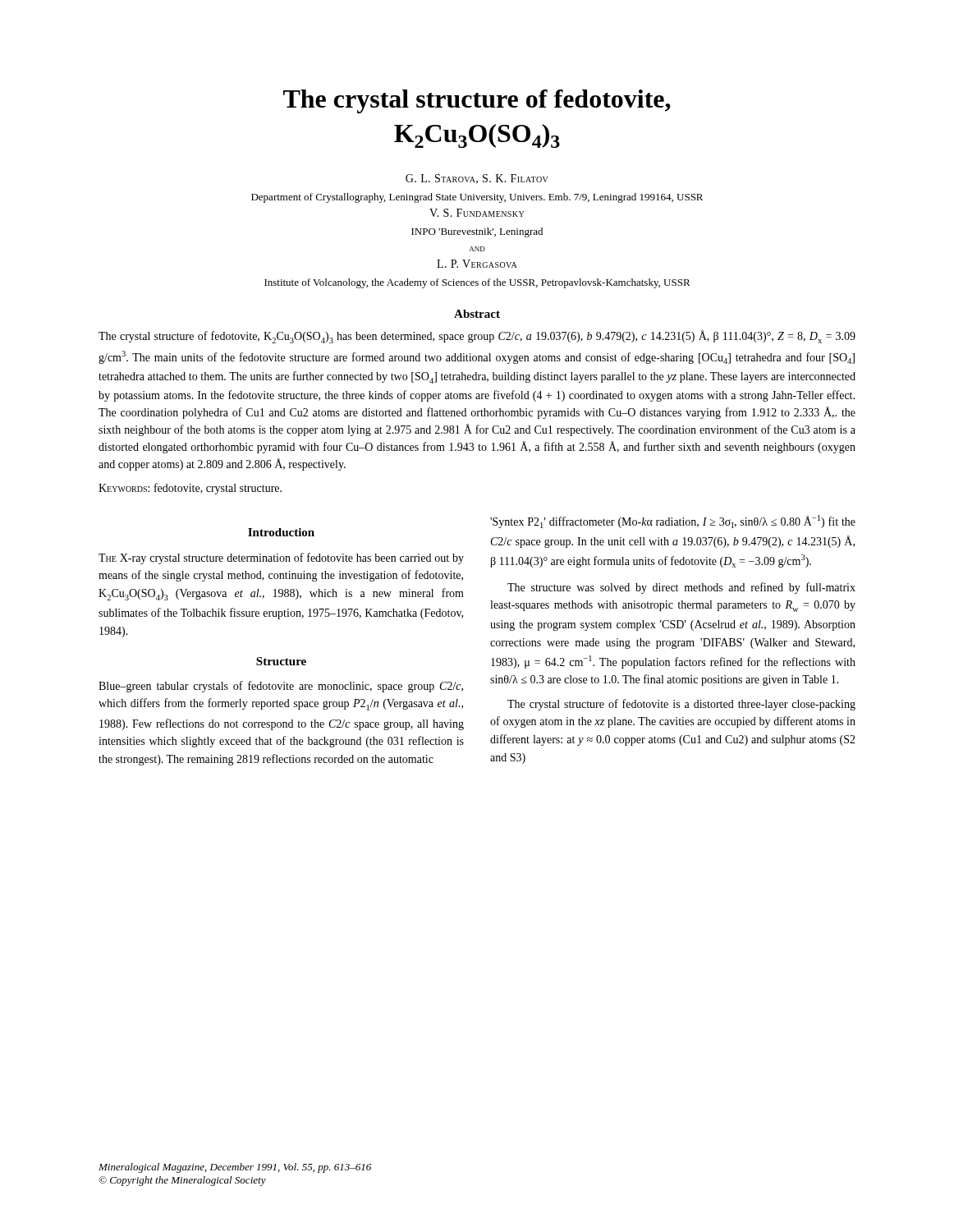Navigate to the block starting "Keywords: fedotovite, crystal structure."
Image resolution: width=954 pixels, height=1232 pixels.
pyautogui.click(x=191, y=489)
